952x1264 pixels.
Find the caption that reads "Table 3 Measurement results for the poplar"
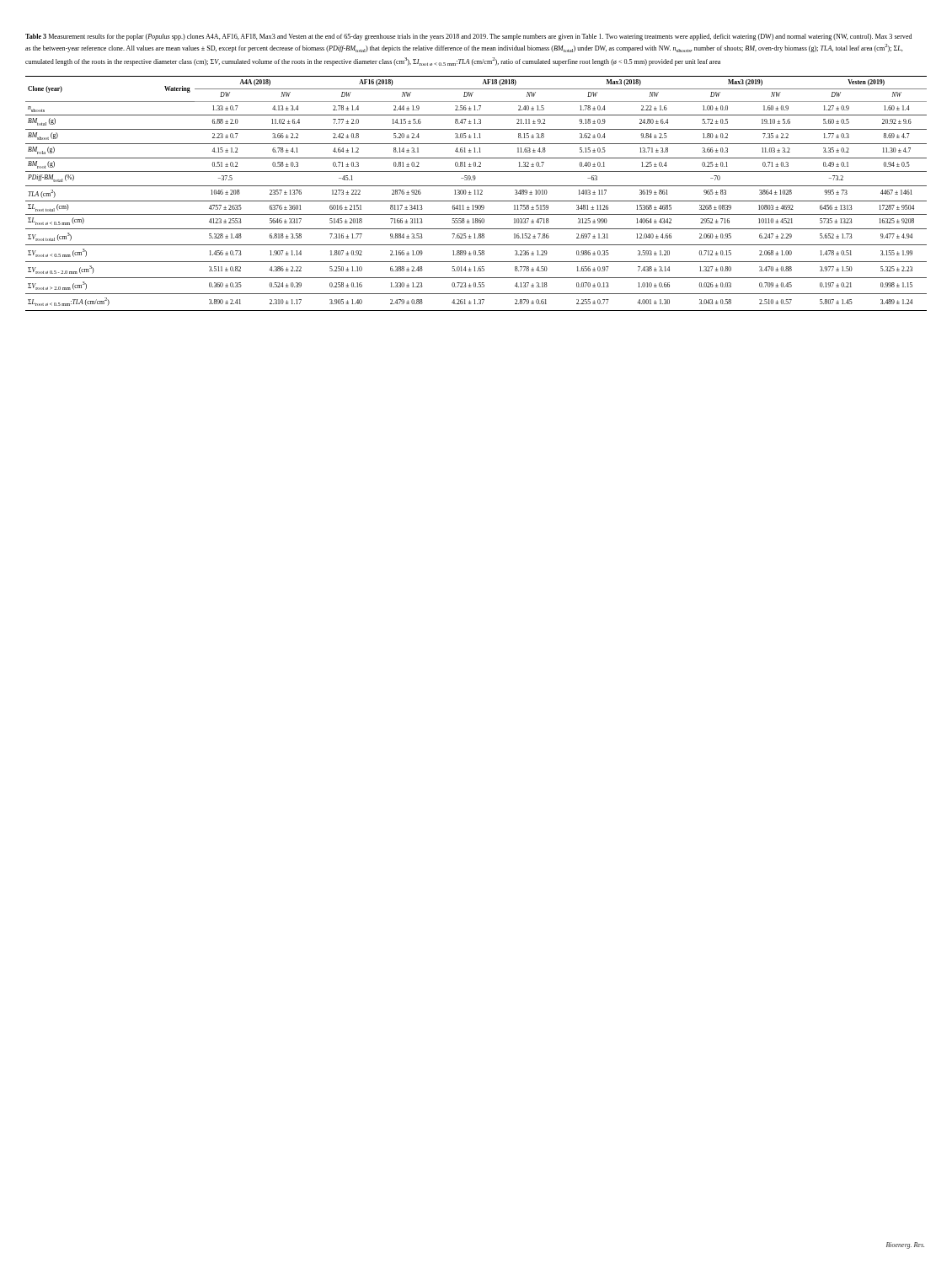click(x=469, y=50)
